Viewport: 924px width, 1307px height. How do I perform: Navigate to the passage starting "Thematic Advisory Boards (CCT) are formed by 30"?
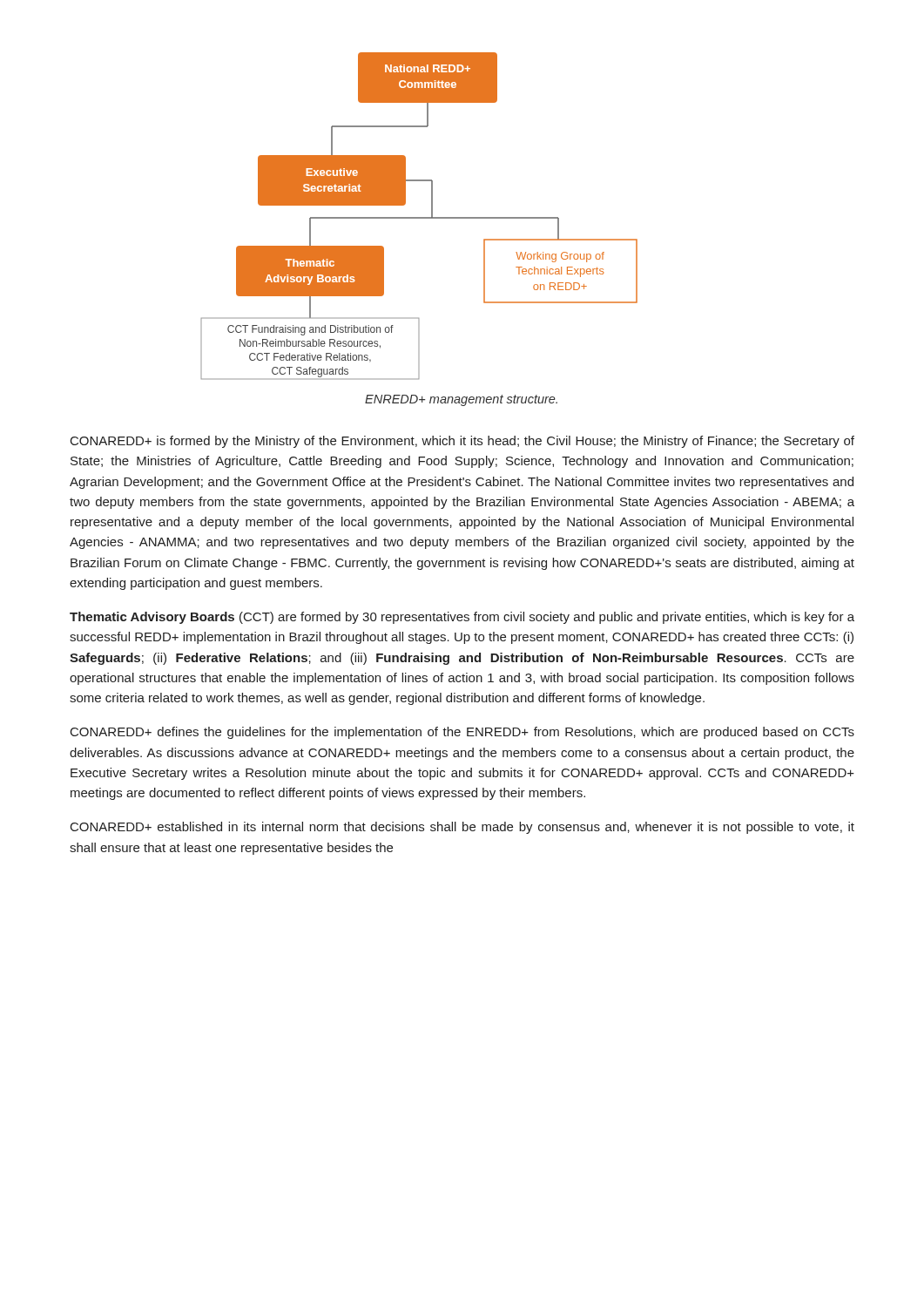(462, 657)
